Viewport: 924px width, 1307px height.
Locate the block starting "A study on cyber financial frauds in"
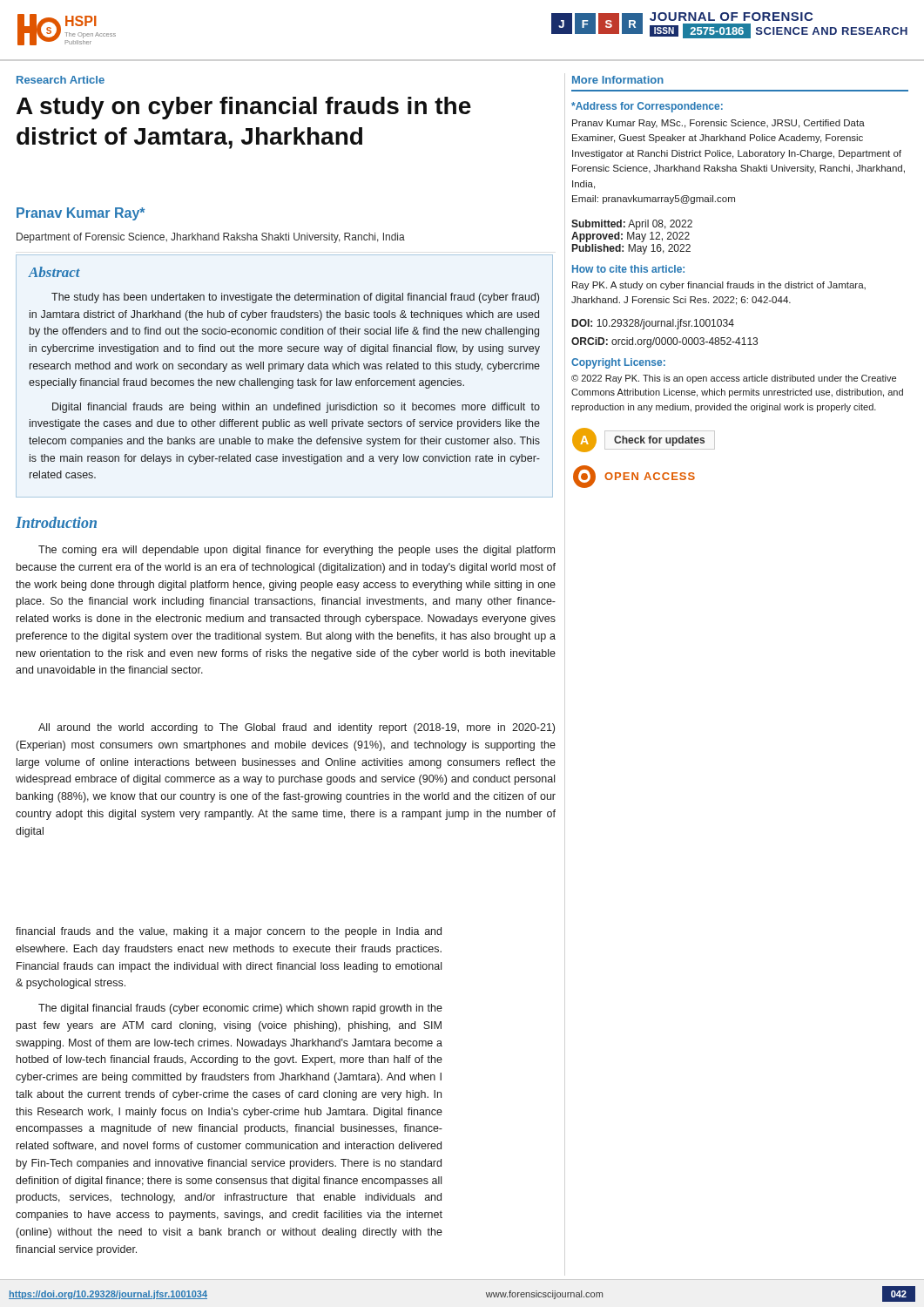pos(286,121)
